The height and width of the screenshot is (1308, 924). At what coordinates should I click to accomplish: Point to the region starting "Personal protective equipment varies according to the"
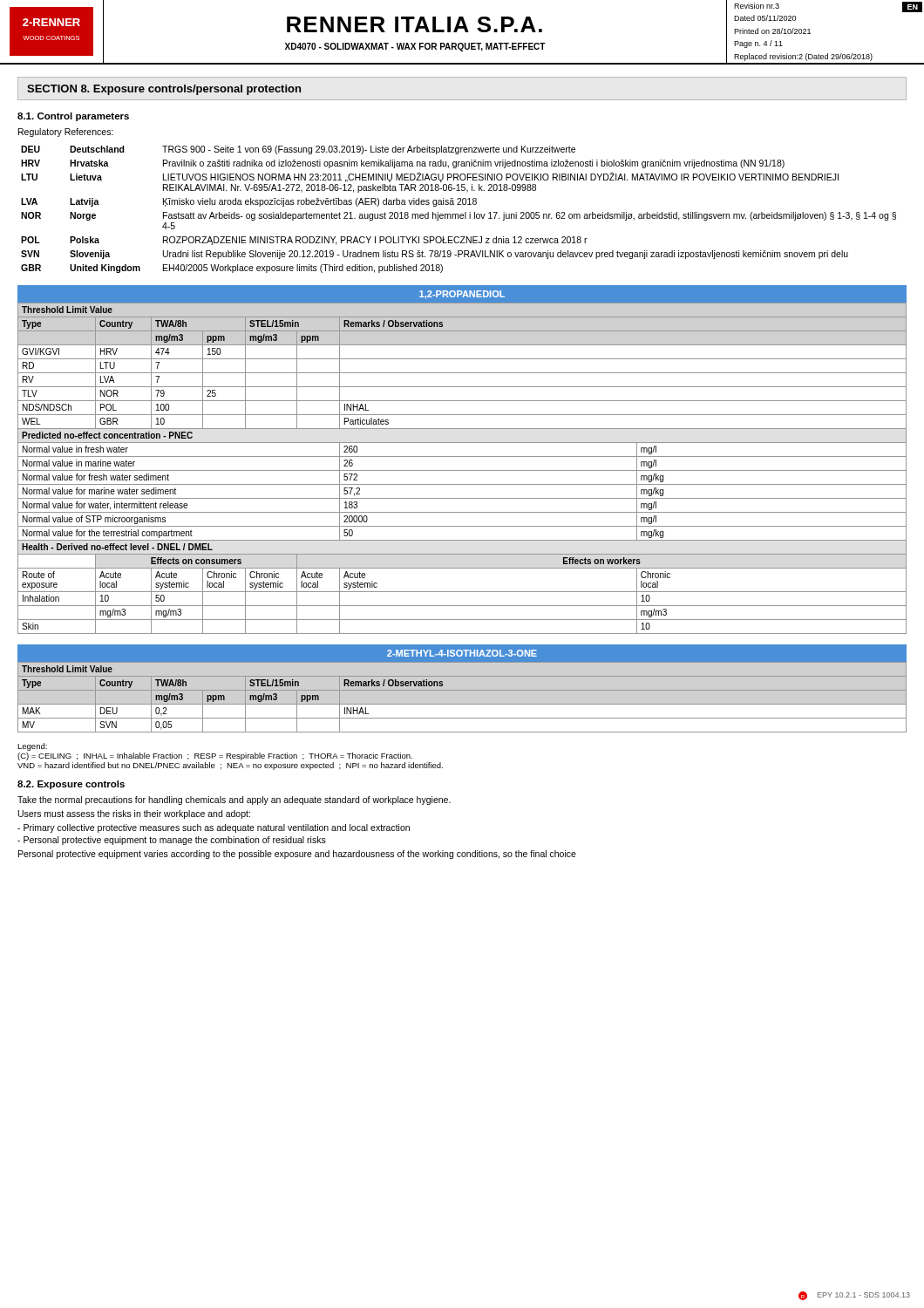(x=297, y=854)
